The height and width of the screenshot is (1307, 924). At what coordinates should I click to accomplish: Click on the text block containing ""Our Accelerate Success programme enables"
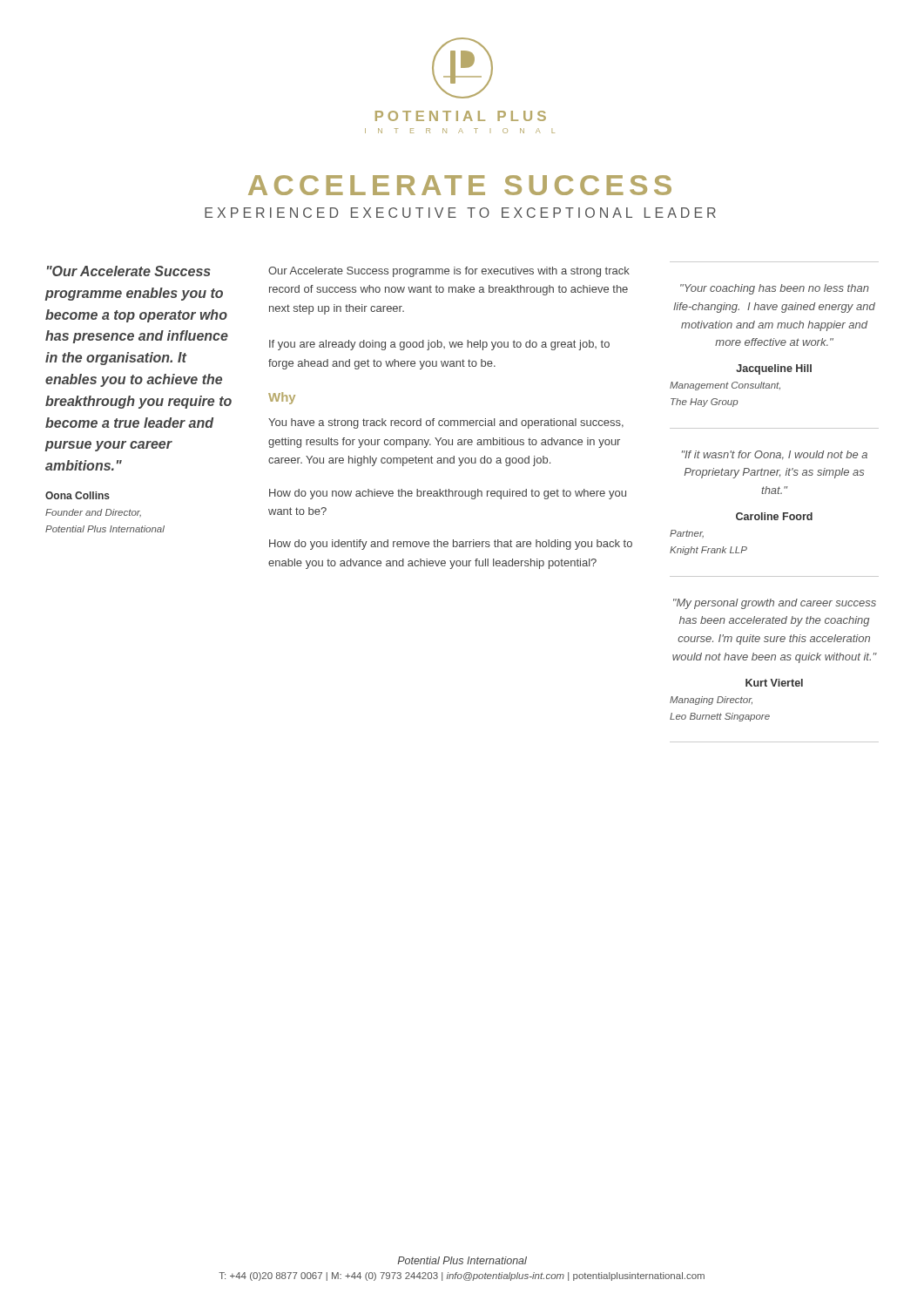point(139,369)
